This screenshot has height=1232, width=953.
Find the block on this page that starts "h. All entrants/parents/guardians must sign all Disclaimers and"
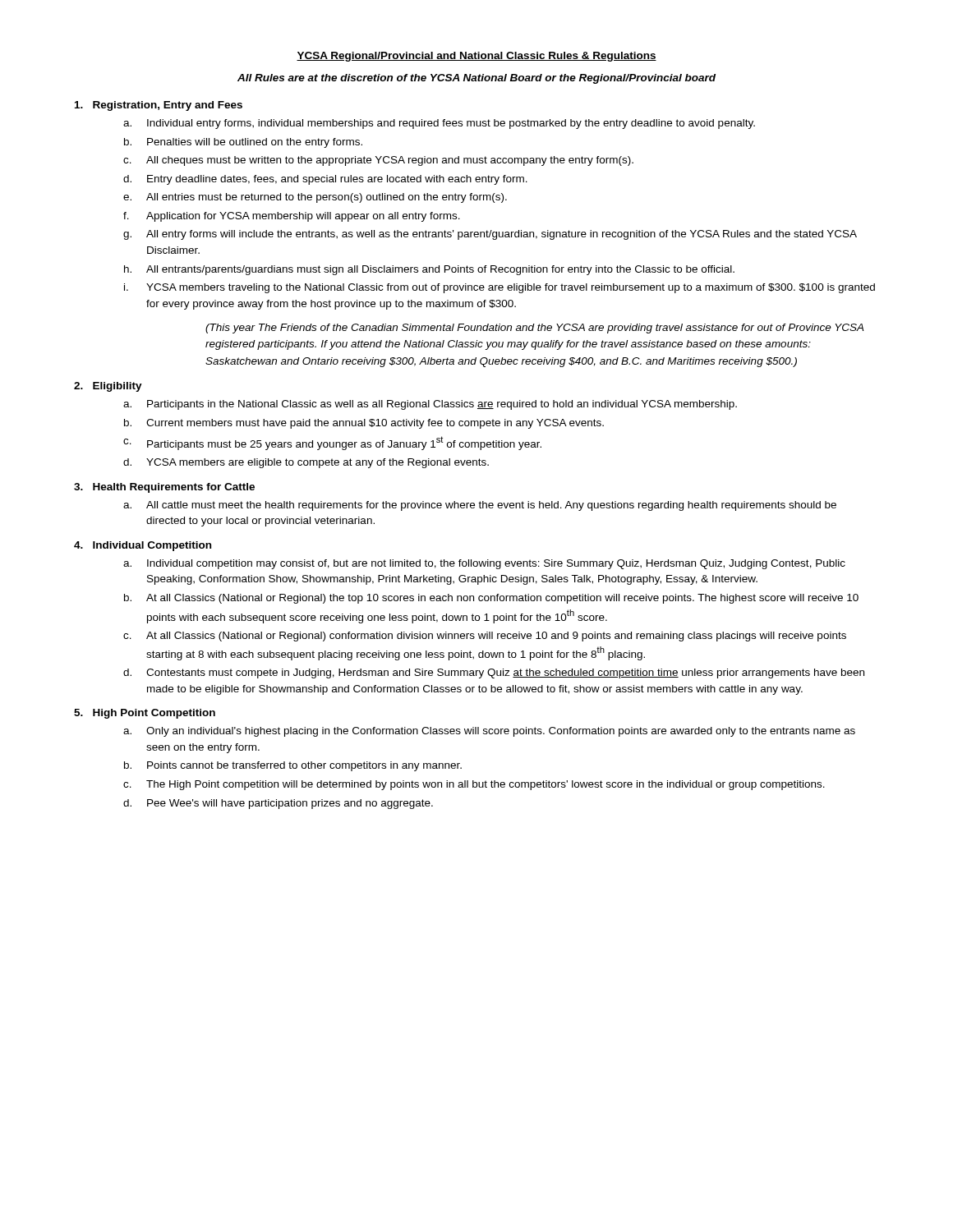click(501, 269)
